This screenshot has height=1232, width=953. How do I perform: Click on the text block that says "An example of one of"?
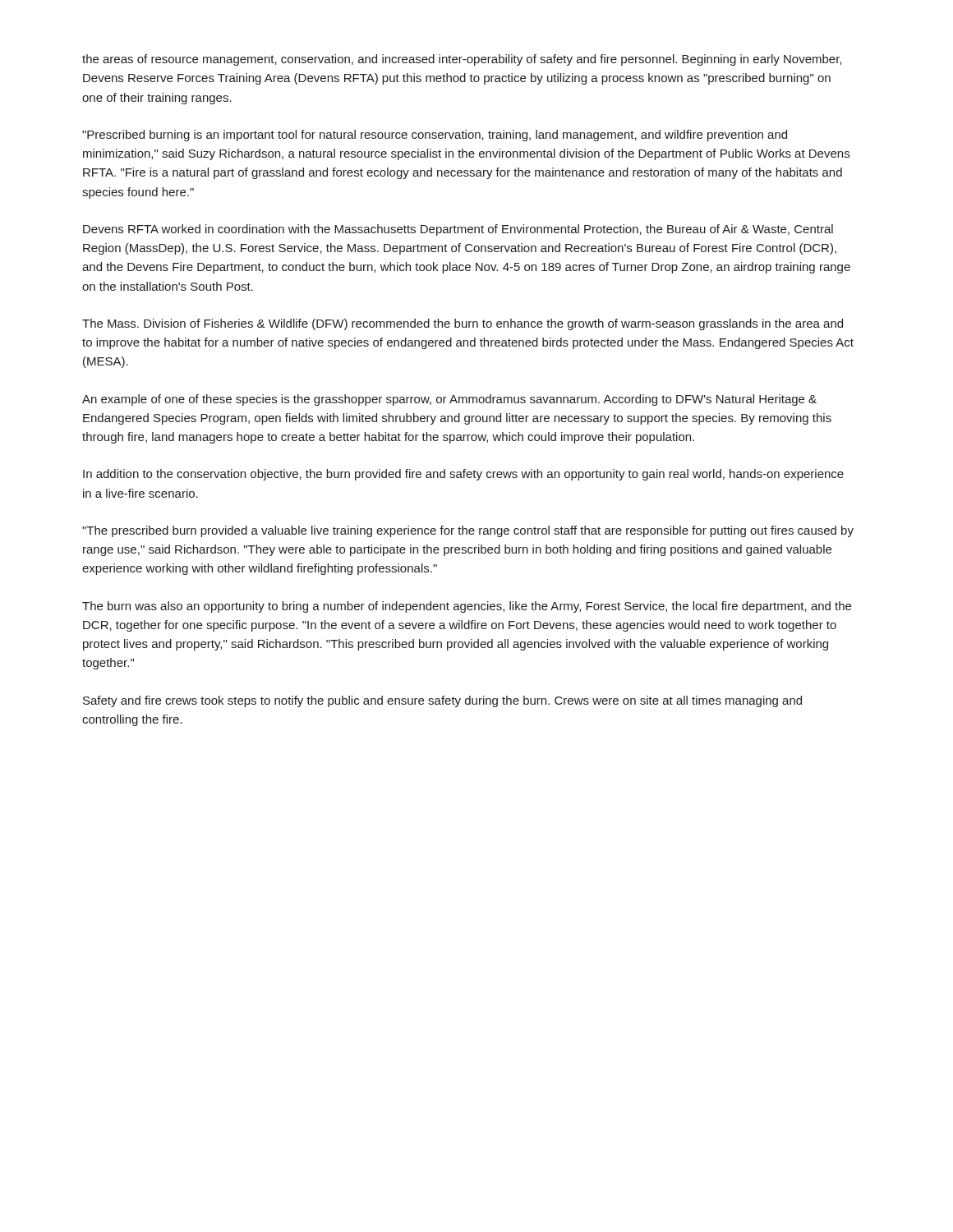pyautogui.click(x=457, y=417)
